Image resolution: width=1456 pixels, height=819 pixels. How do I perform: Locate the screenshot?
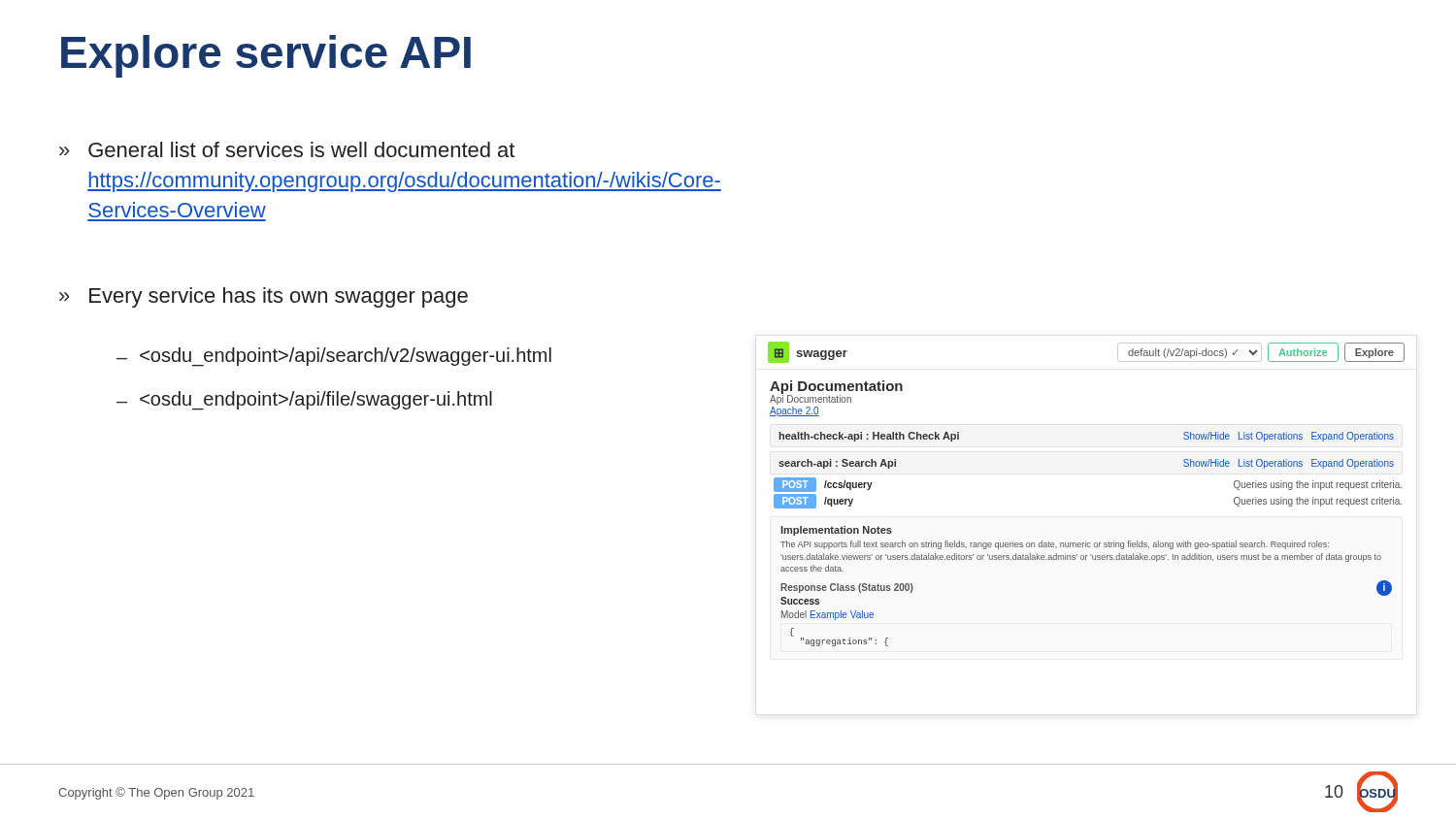point(1086,525)
